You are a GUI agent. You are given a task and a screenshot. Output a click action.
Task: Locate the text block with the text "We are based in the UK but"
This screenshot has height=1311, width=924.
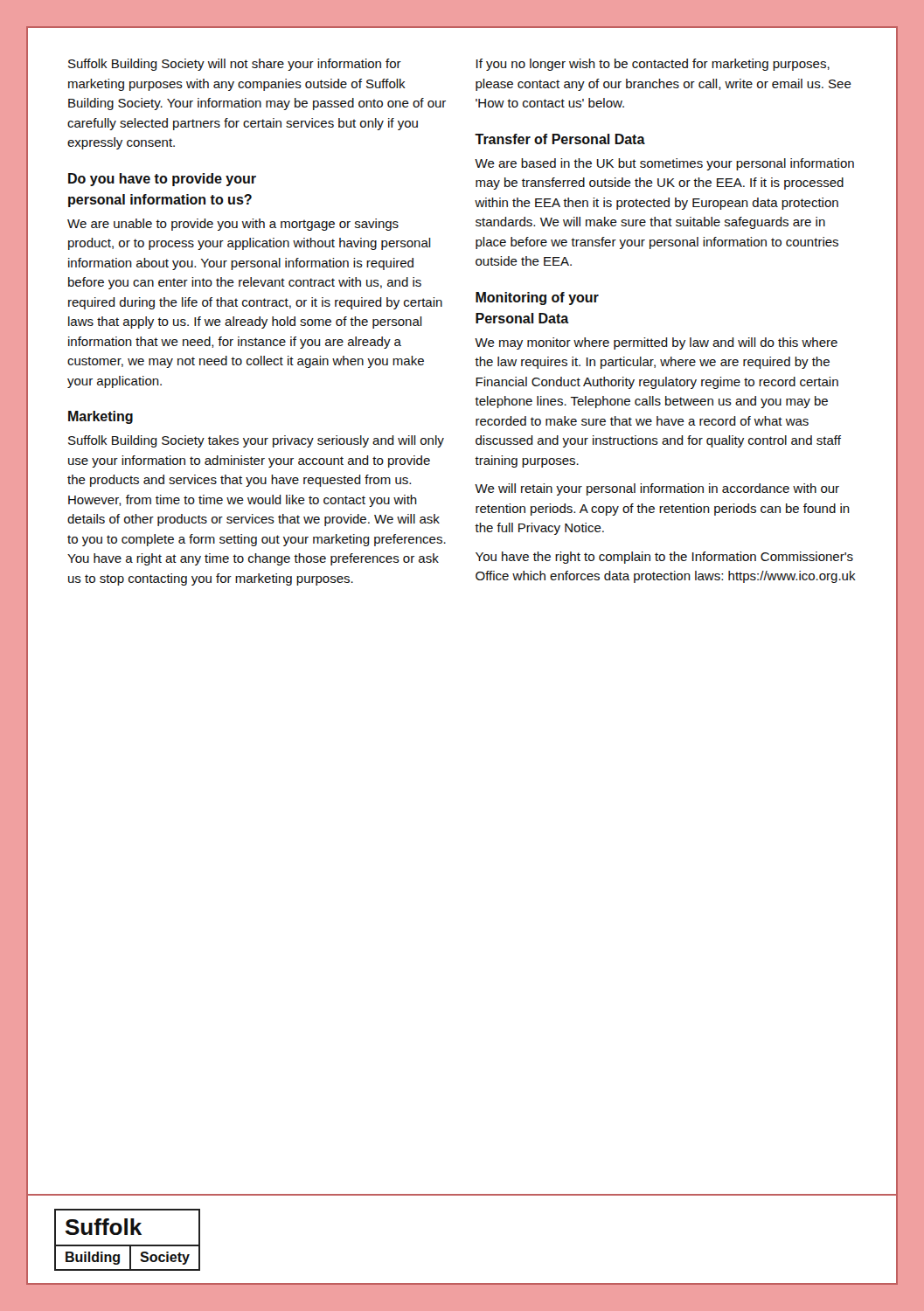[665, 212]
